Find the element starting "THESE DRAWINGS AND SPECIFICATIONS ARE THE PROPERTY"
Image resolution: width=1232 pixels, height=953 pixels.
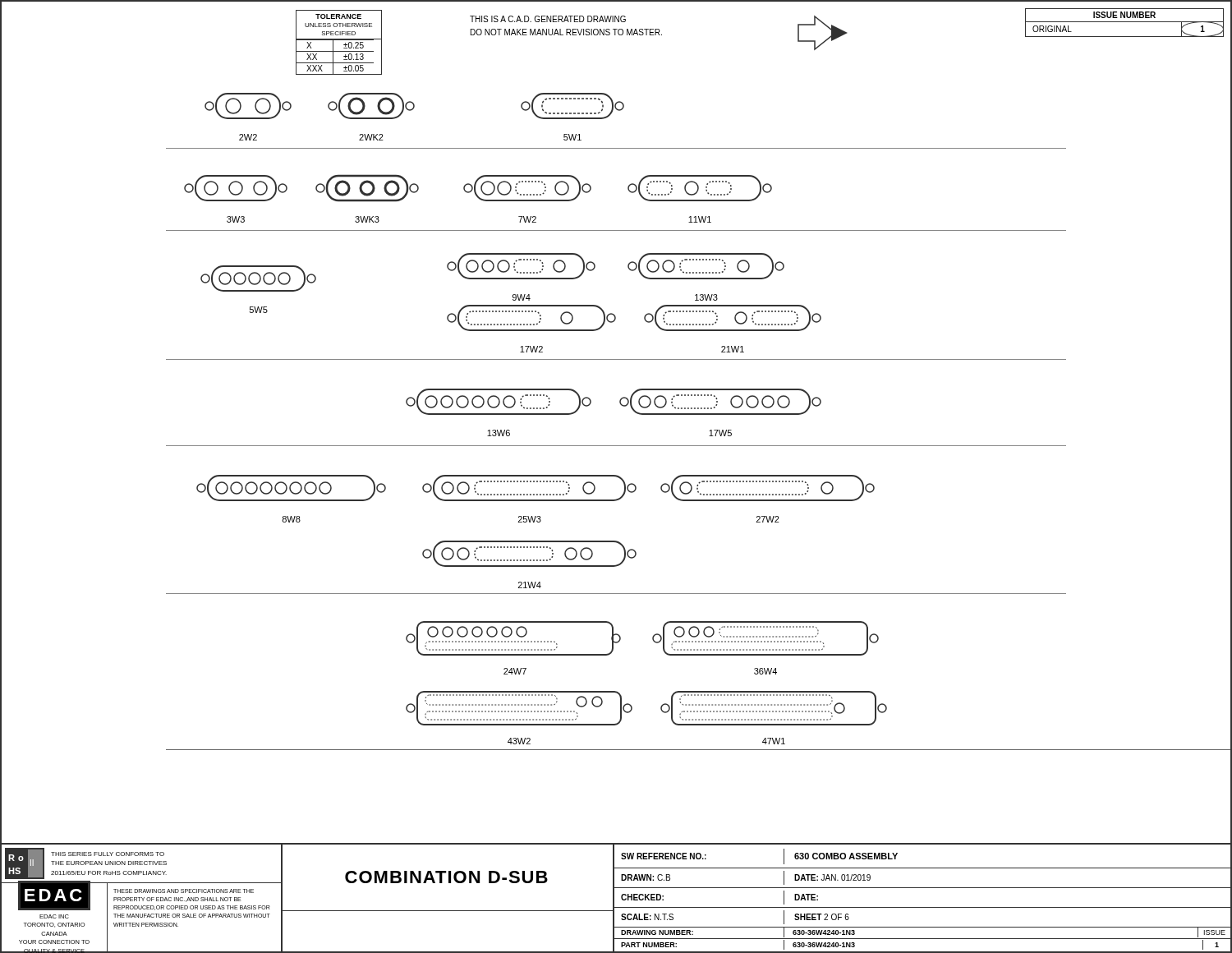point(192,908)
